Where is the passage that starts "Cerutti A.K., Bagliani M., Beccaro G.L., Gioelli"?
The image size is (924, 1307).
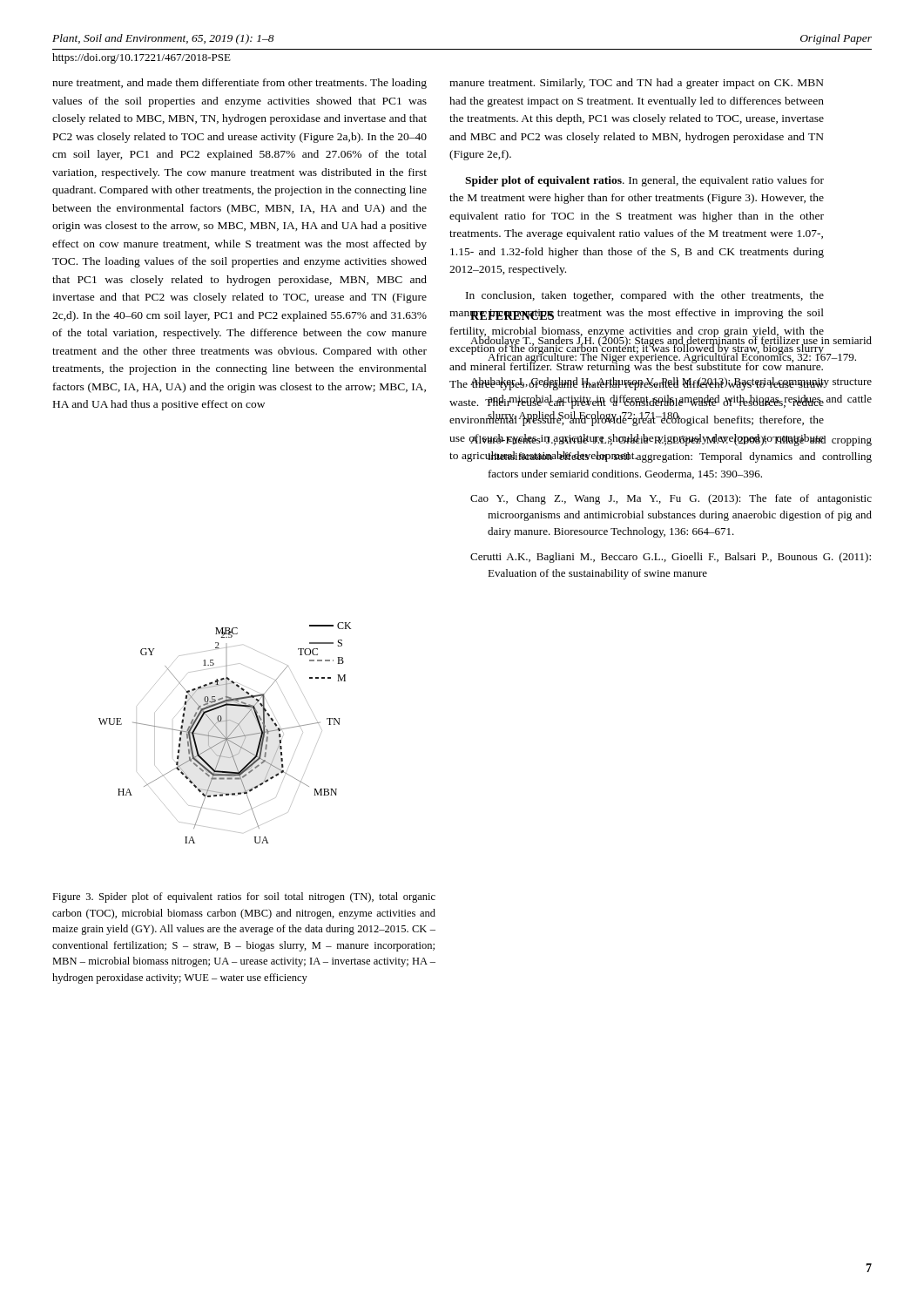(x=671, y=564)
